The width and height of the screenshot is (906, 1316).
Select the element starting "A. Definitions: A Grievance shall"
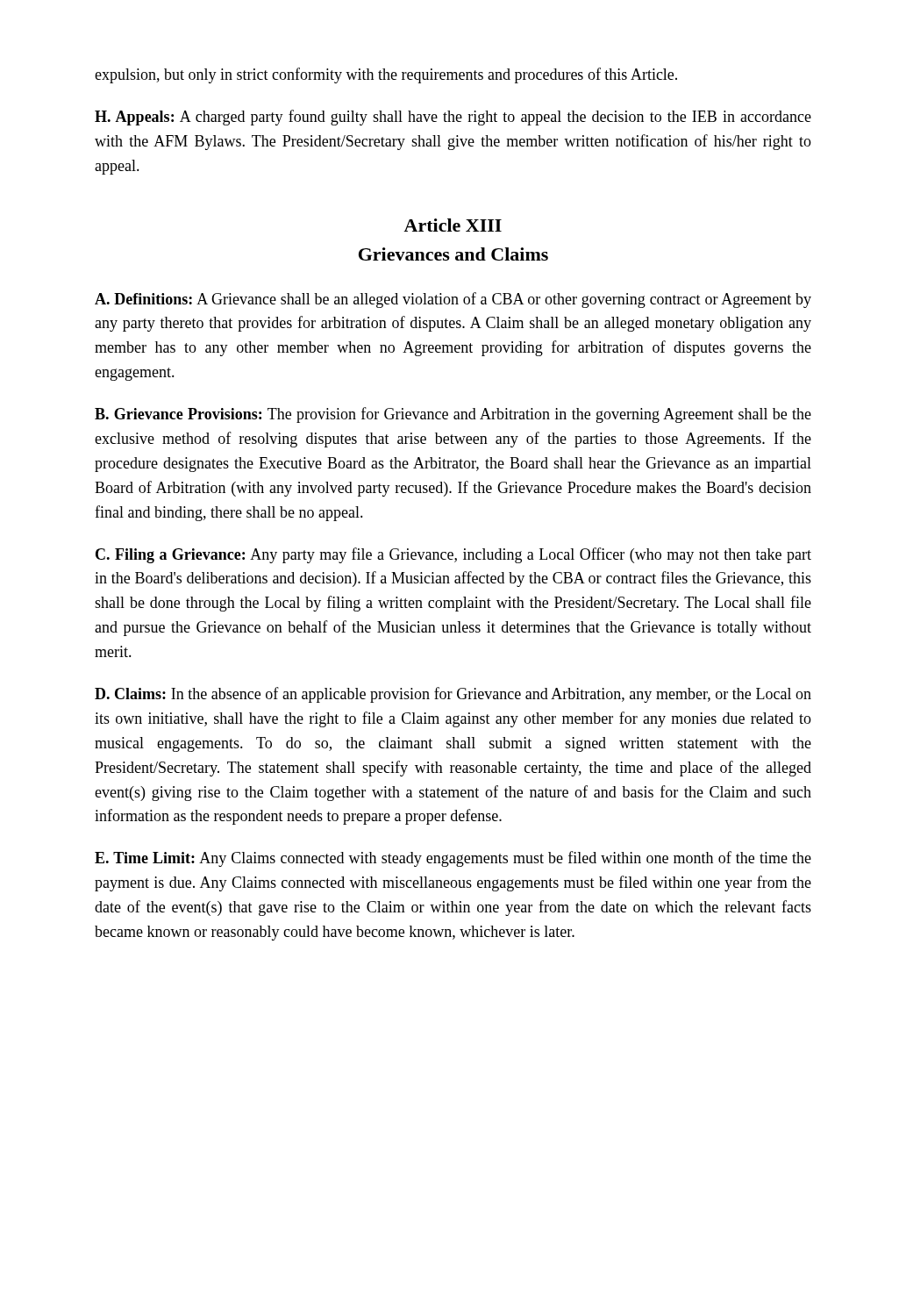tap(453, 336)
